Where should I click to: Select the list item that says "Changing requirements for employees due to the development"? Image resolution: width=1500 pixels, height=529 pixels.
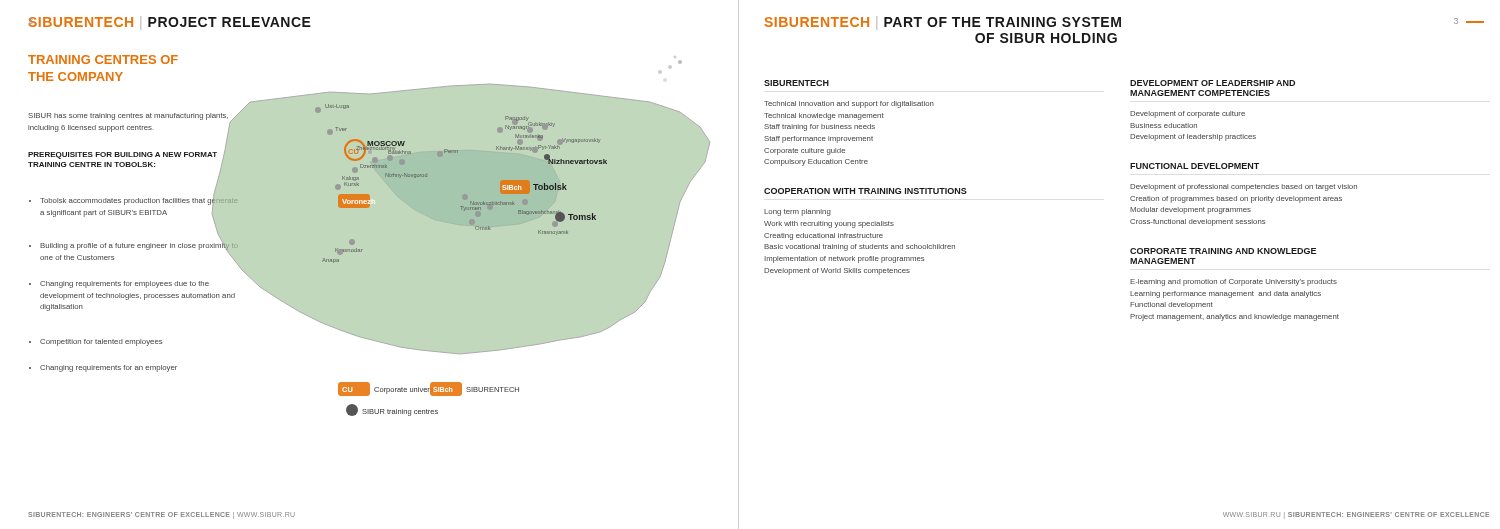click(x=136, y=296)
